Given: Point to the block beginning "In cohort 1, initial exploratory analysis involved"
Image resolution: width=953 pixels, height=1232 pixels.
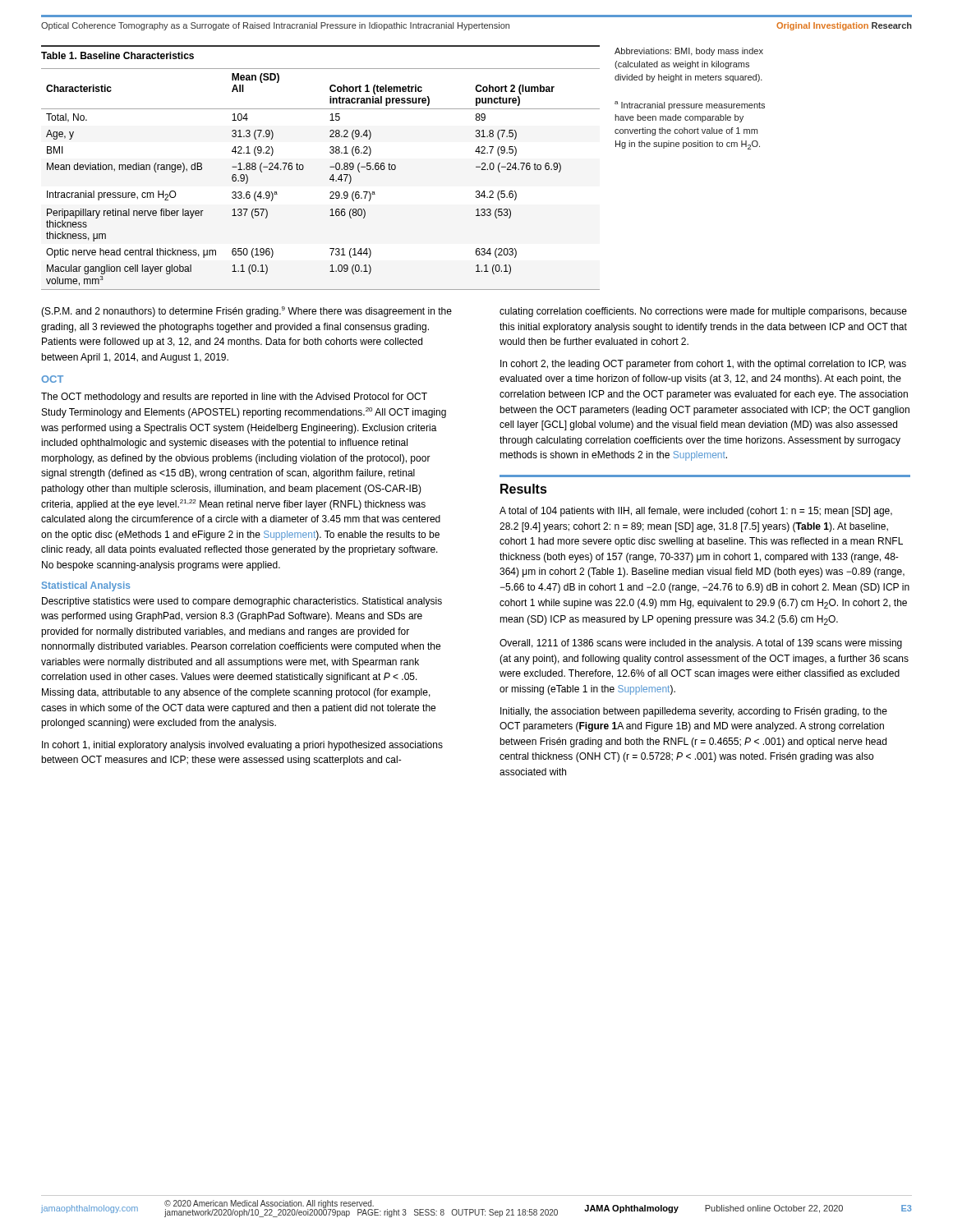Looking at the screenshot, I should tap(242, 752).
